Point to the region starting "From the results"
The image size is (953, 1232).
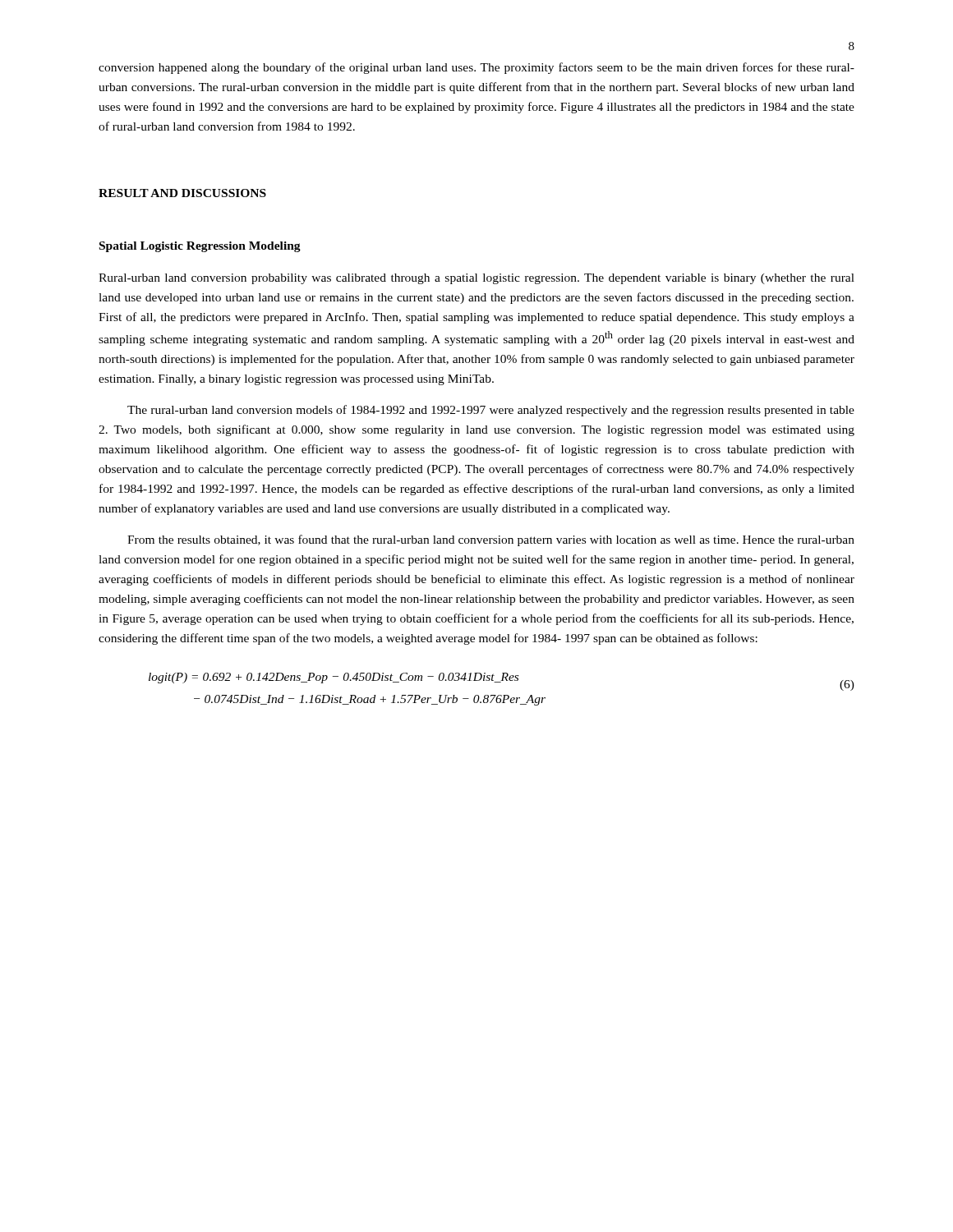click(x=476, y=589)
